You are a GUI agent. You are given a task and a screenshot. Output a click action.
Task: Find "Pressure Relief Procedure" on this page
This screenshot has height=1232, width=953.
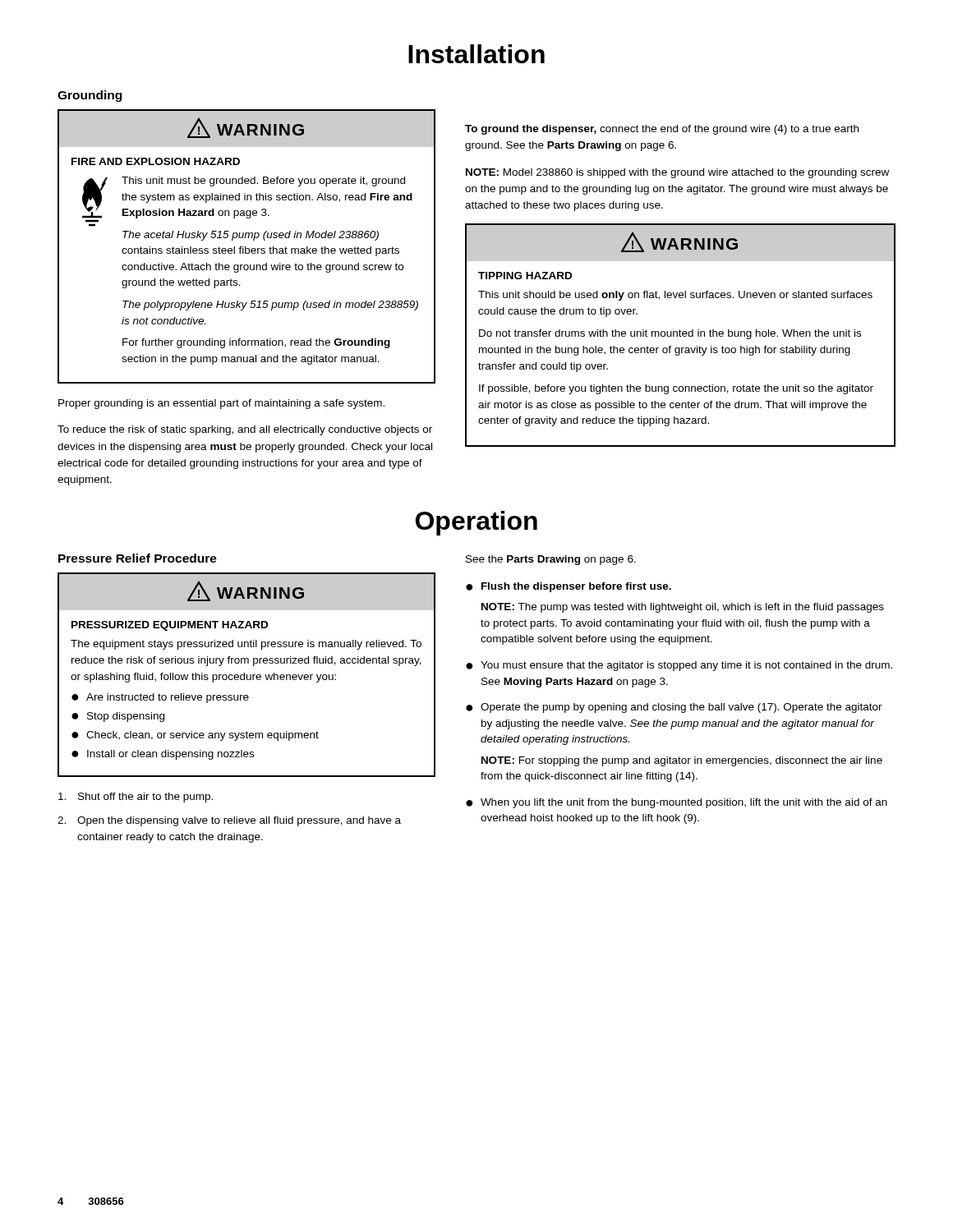[137, 558]
